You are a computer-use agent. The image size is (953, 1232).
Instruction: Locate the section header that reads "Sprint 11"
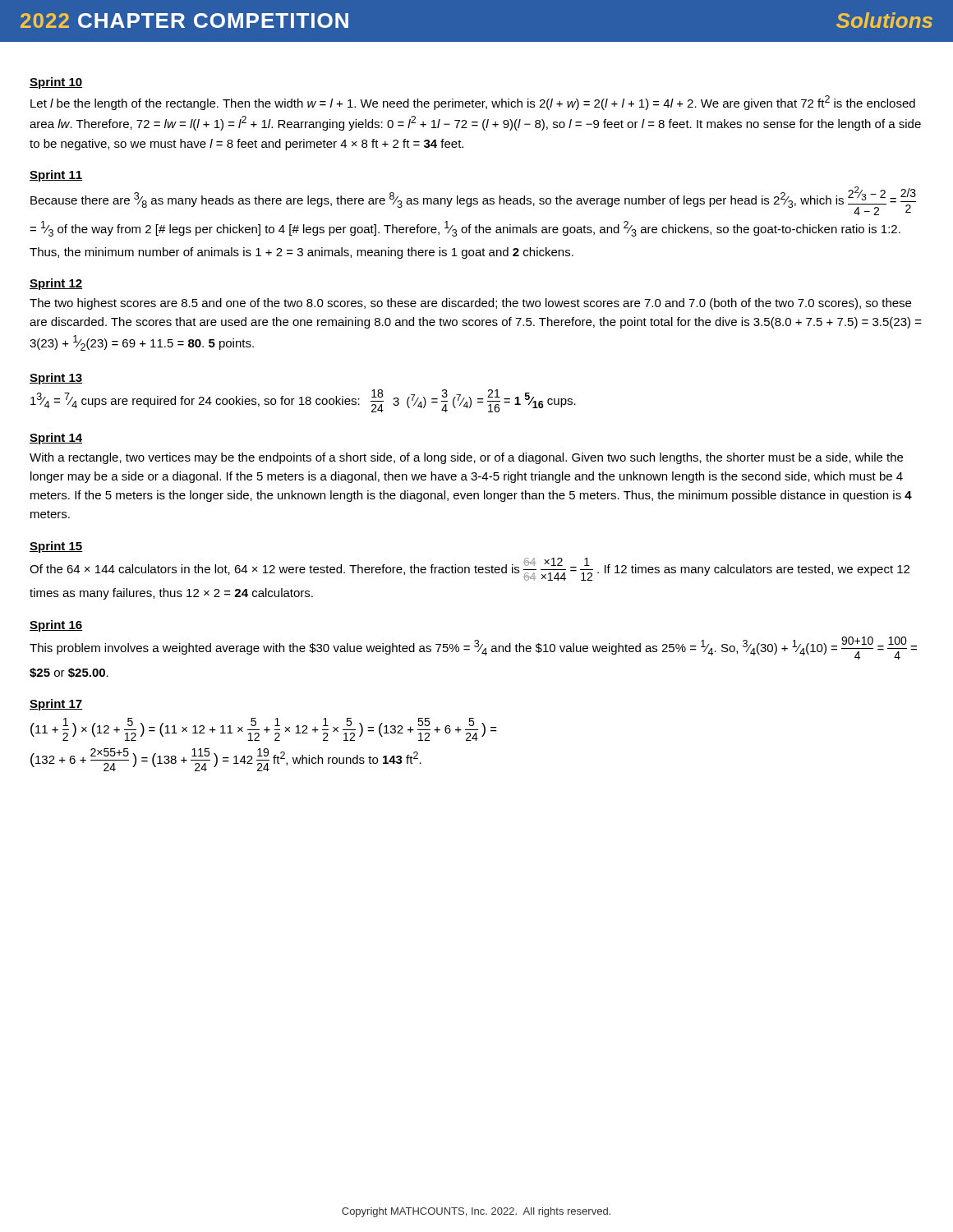56,174
